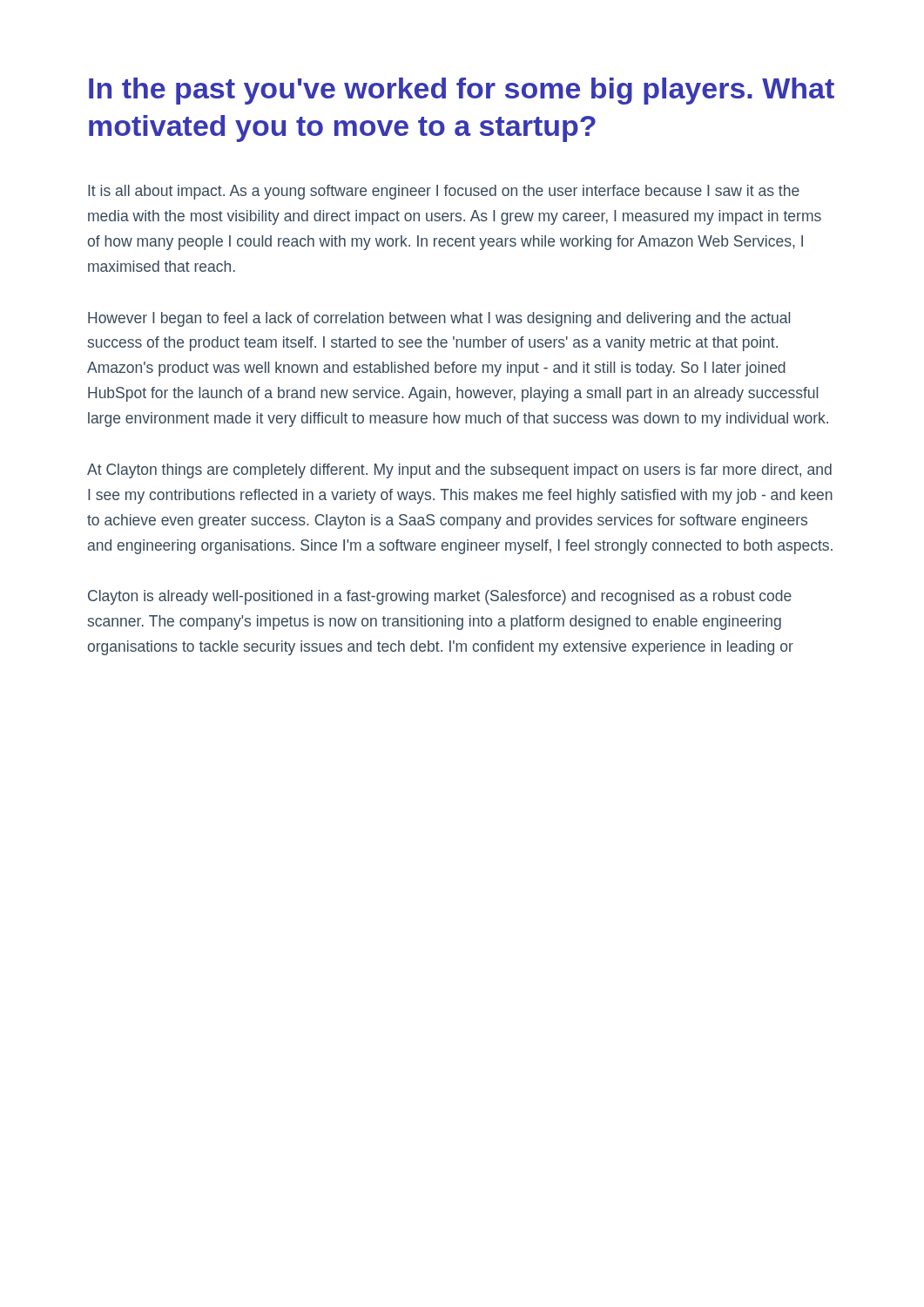Locate the text block that reads "It is all about impact. As a young"
The image size is (924, 1307).
454,229
